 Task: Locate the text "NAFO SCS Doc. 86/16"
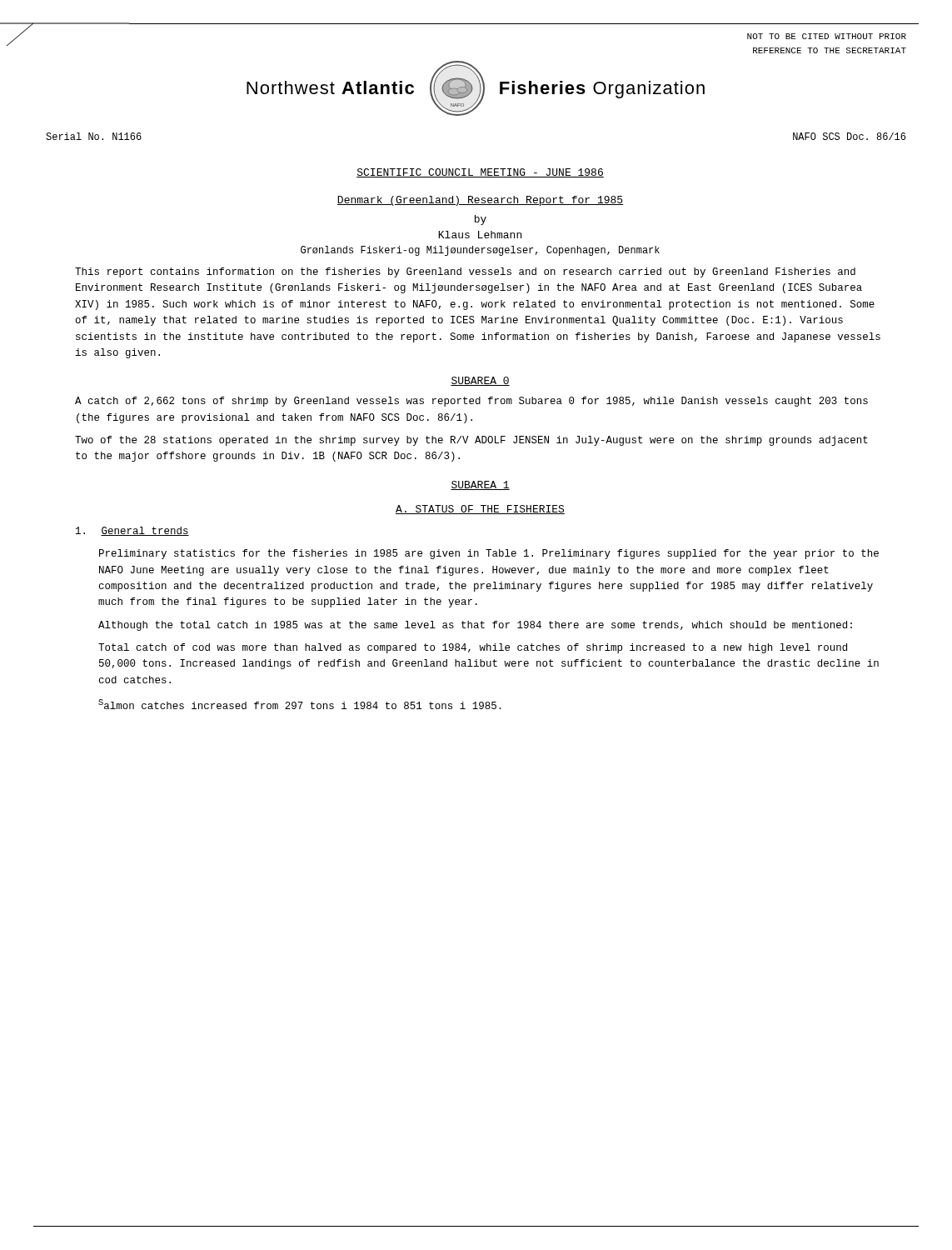pos(849,138)
